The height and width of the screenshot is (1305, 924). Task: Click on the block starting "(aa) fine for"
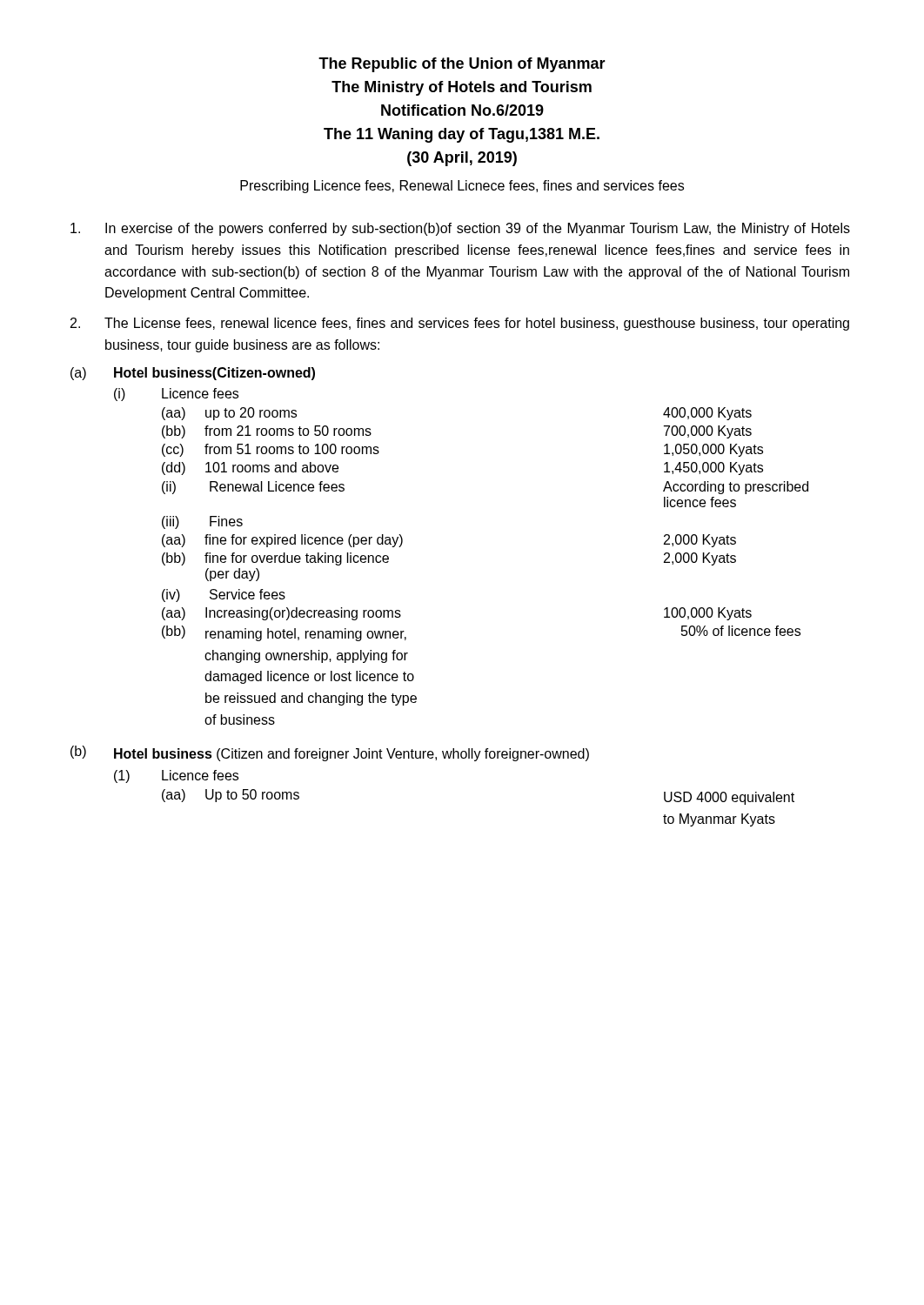click(301, 541)
